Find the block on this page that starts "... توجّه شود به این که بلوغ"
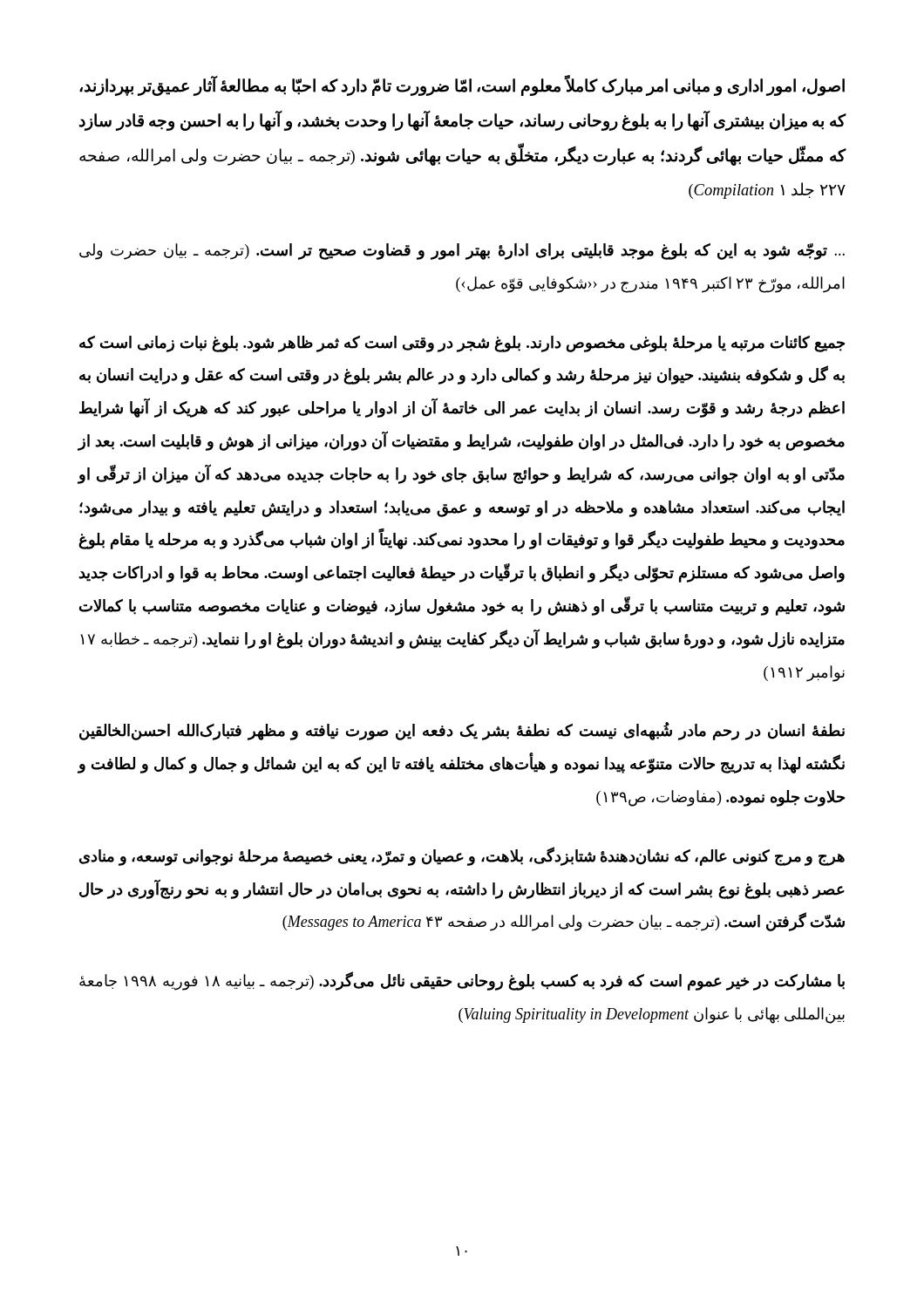 click(x=462, y=267)
